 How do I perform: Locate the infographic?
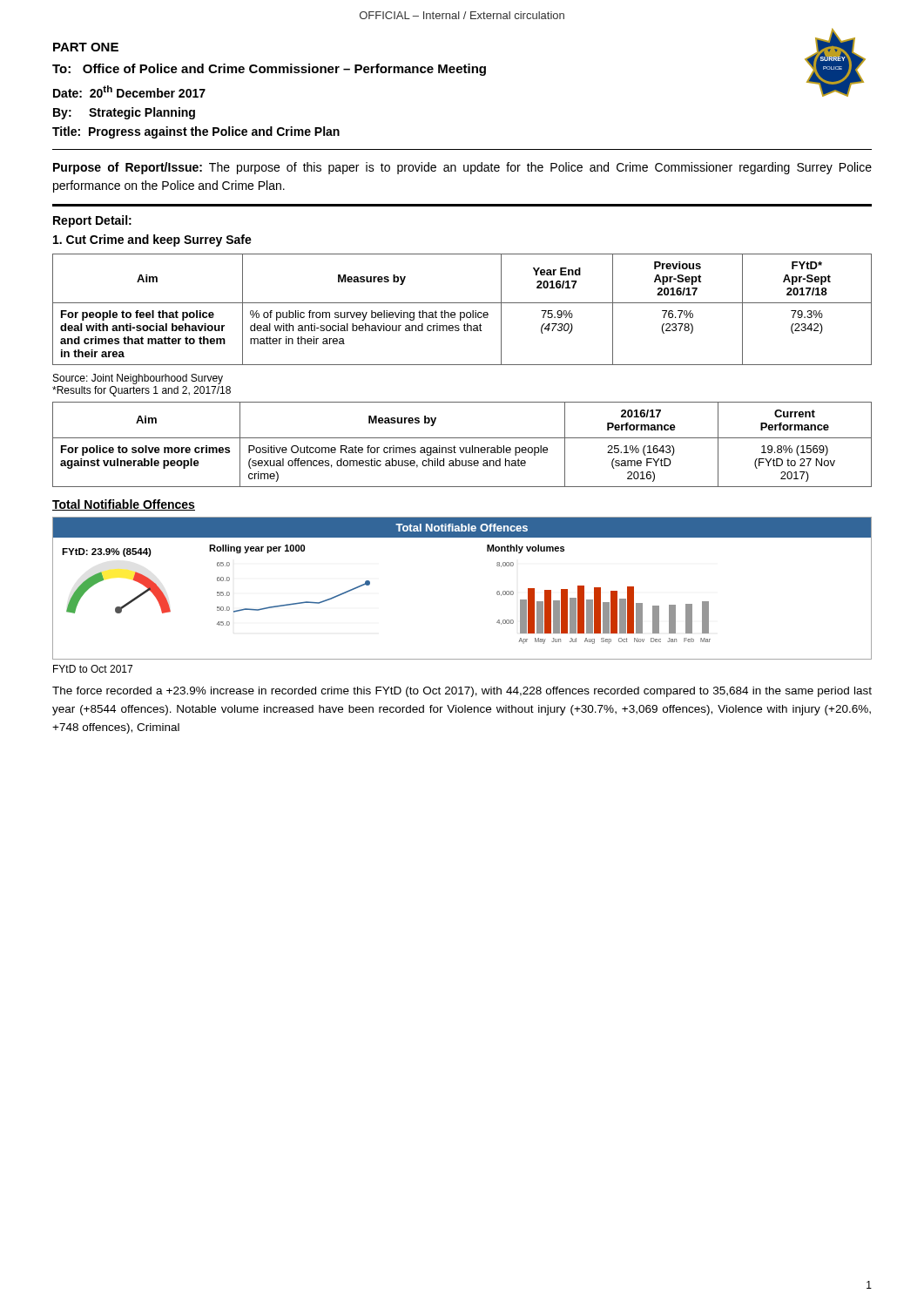(462, 588)
